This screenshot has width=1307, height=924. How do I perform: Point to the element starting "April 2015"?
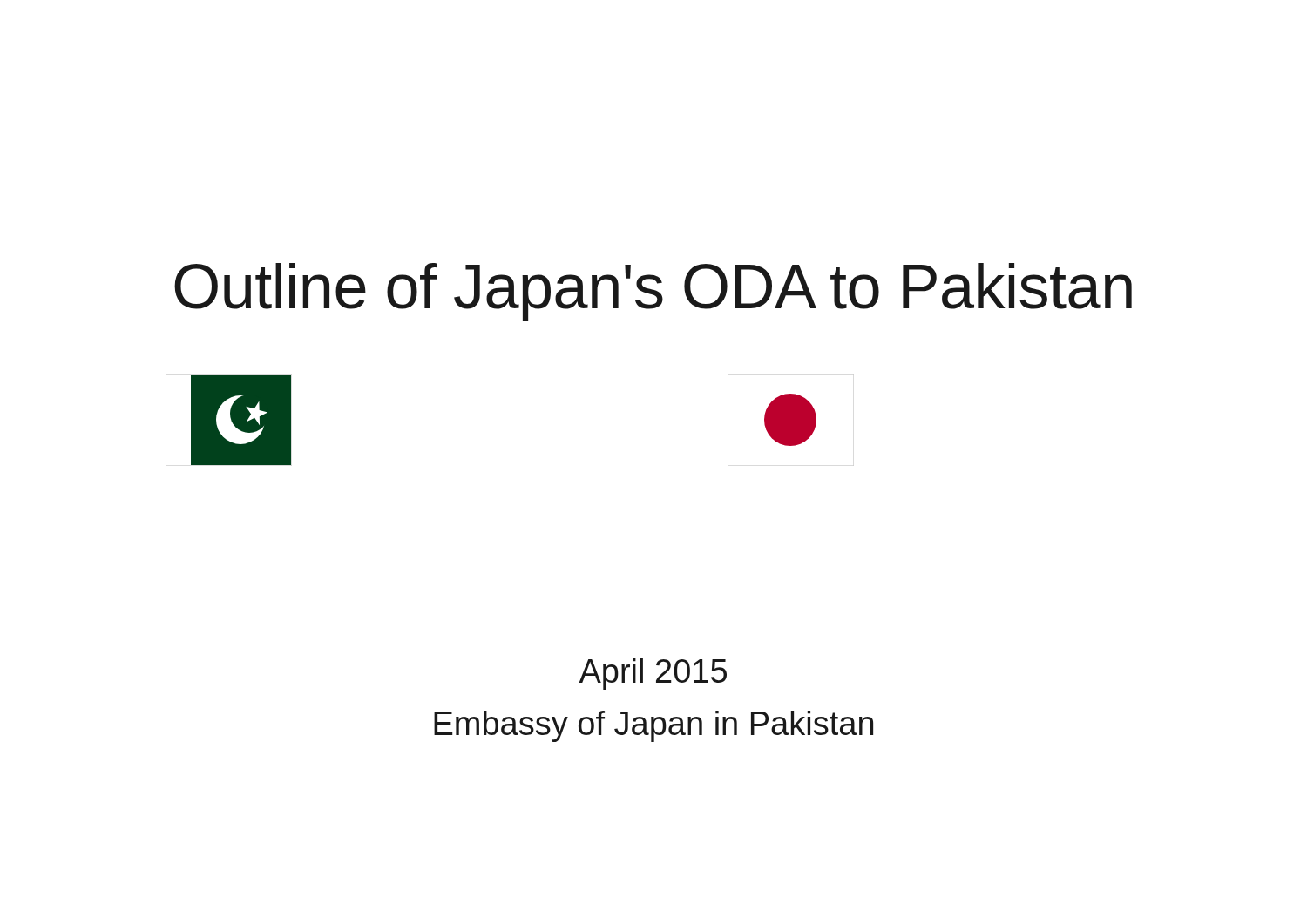[654, 671]
